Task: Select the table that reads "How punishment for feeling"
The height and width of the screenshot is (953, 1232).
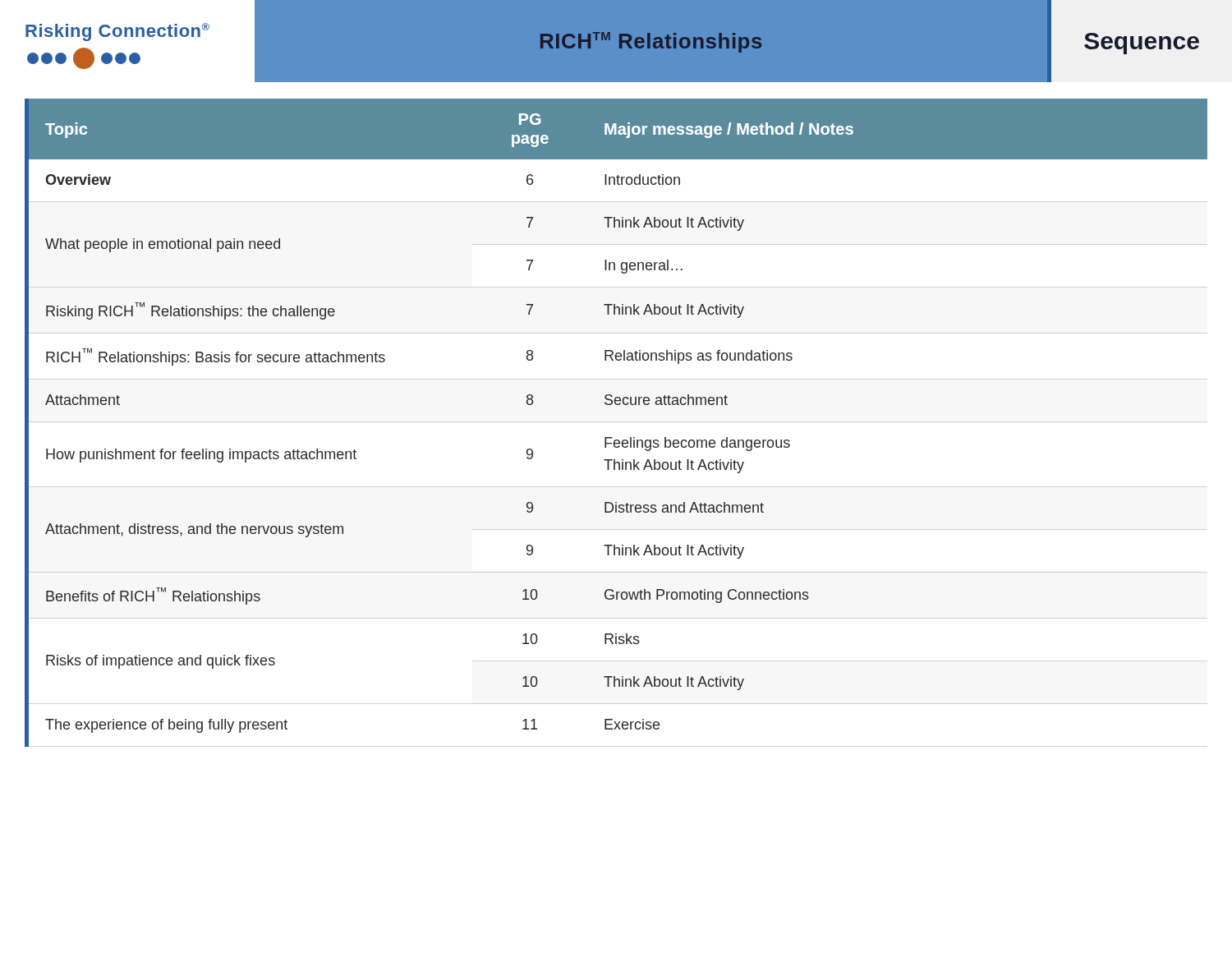Action: click(616, 423)
